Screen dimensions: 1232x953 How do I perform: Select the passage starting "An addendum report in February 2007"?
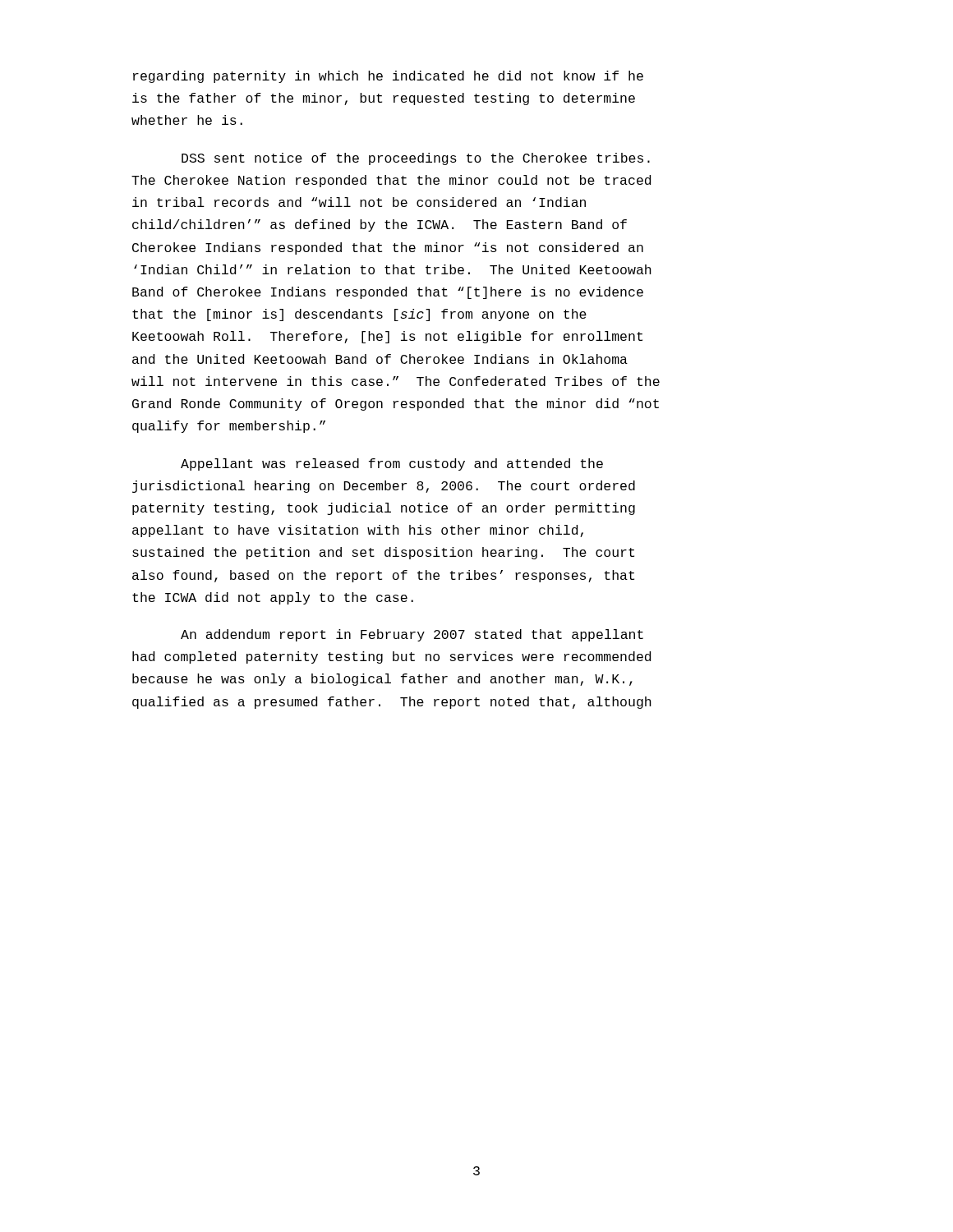392,669
